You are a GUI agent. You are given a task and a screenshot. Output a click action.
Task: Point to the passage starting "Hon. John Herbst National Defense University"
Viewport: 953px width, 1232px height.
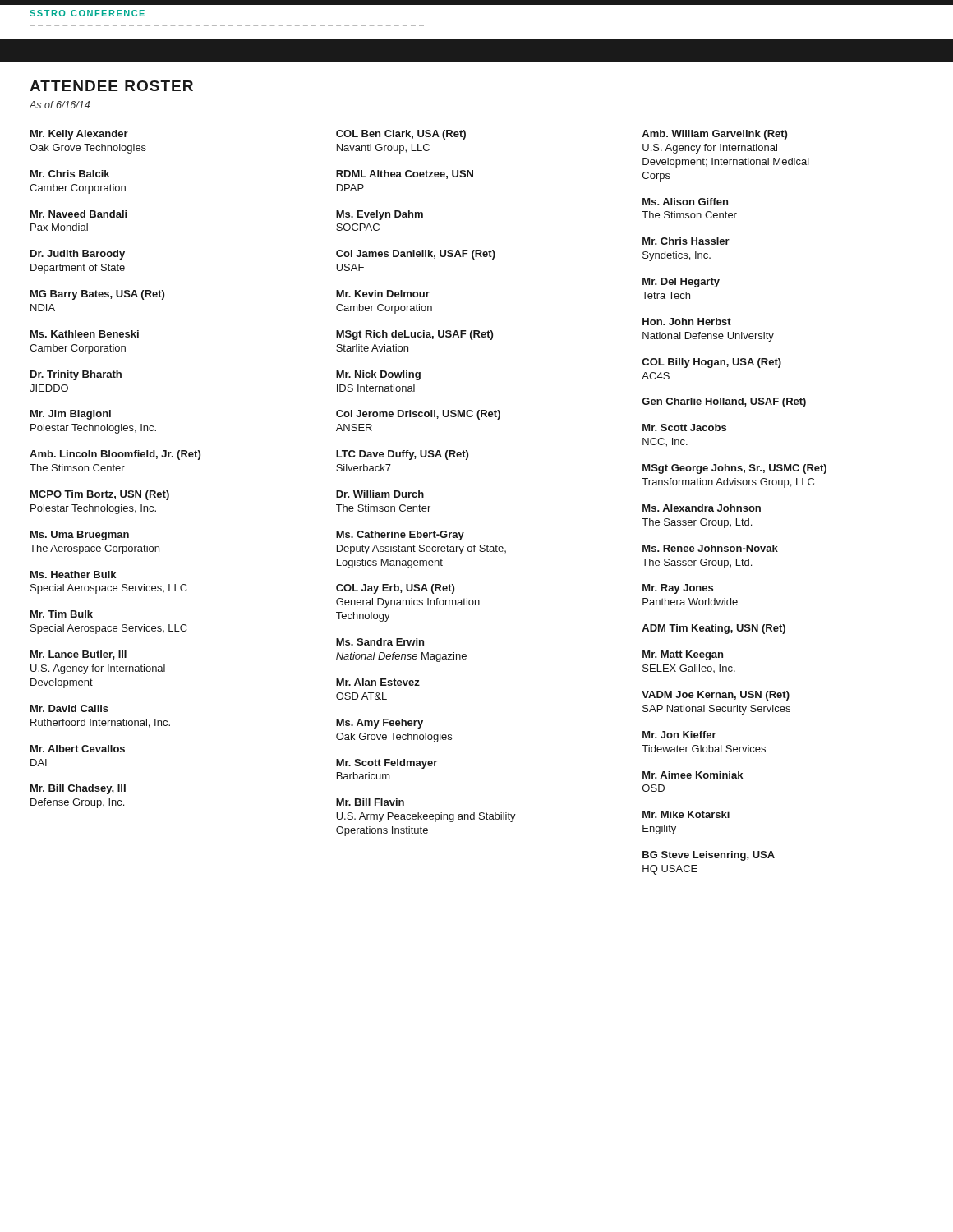(x=687, y=322)
